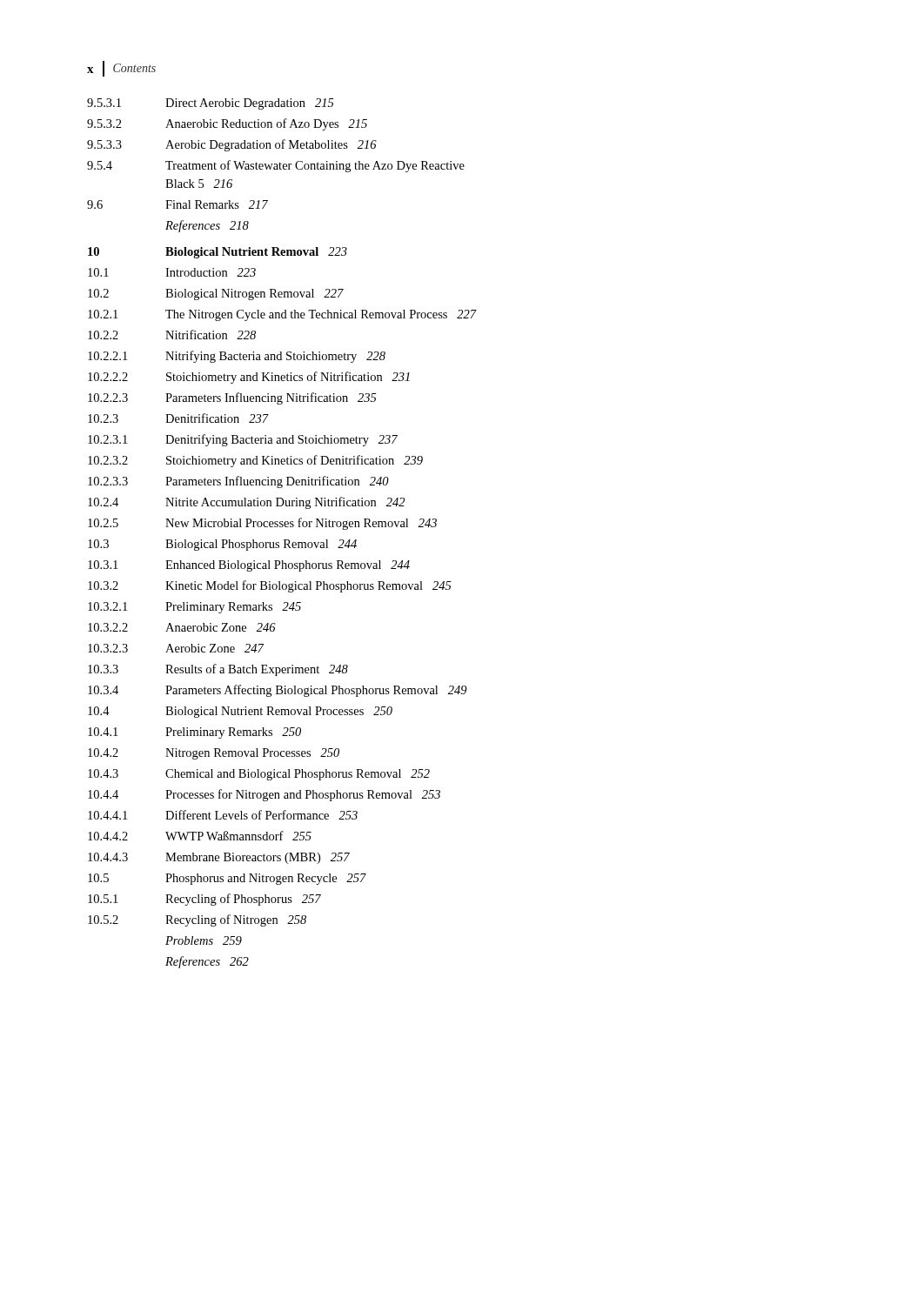Point to "References 218"
The image size is (924, 1305).
click(207, 226)
